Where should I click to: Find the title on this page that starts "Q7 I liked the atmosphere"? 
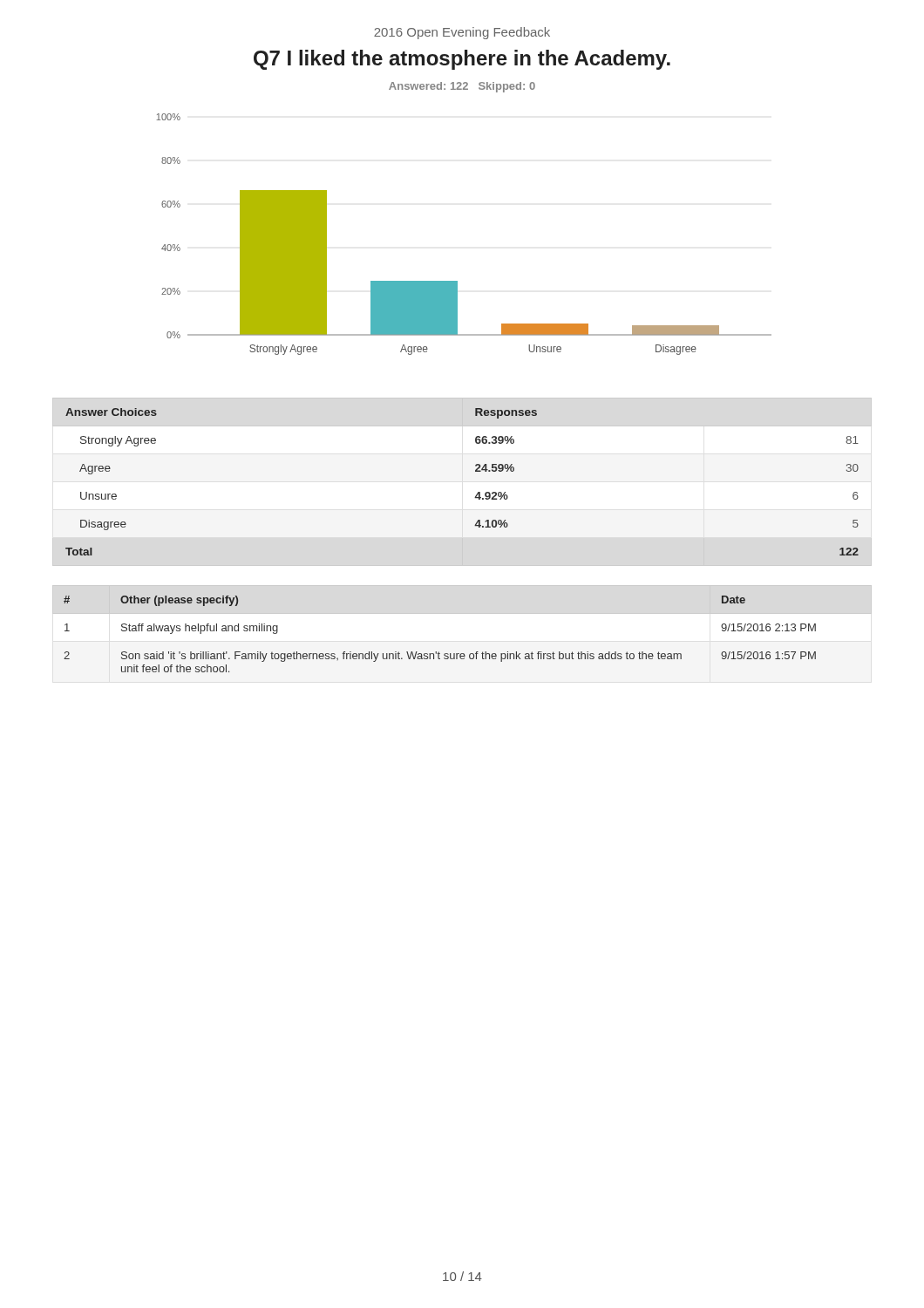(x=462, y=58)
